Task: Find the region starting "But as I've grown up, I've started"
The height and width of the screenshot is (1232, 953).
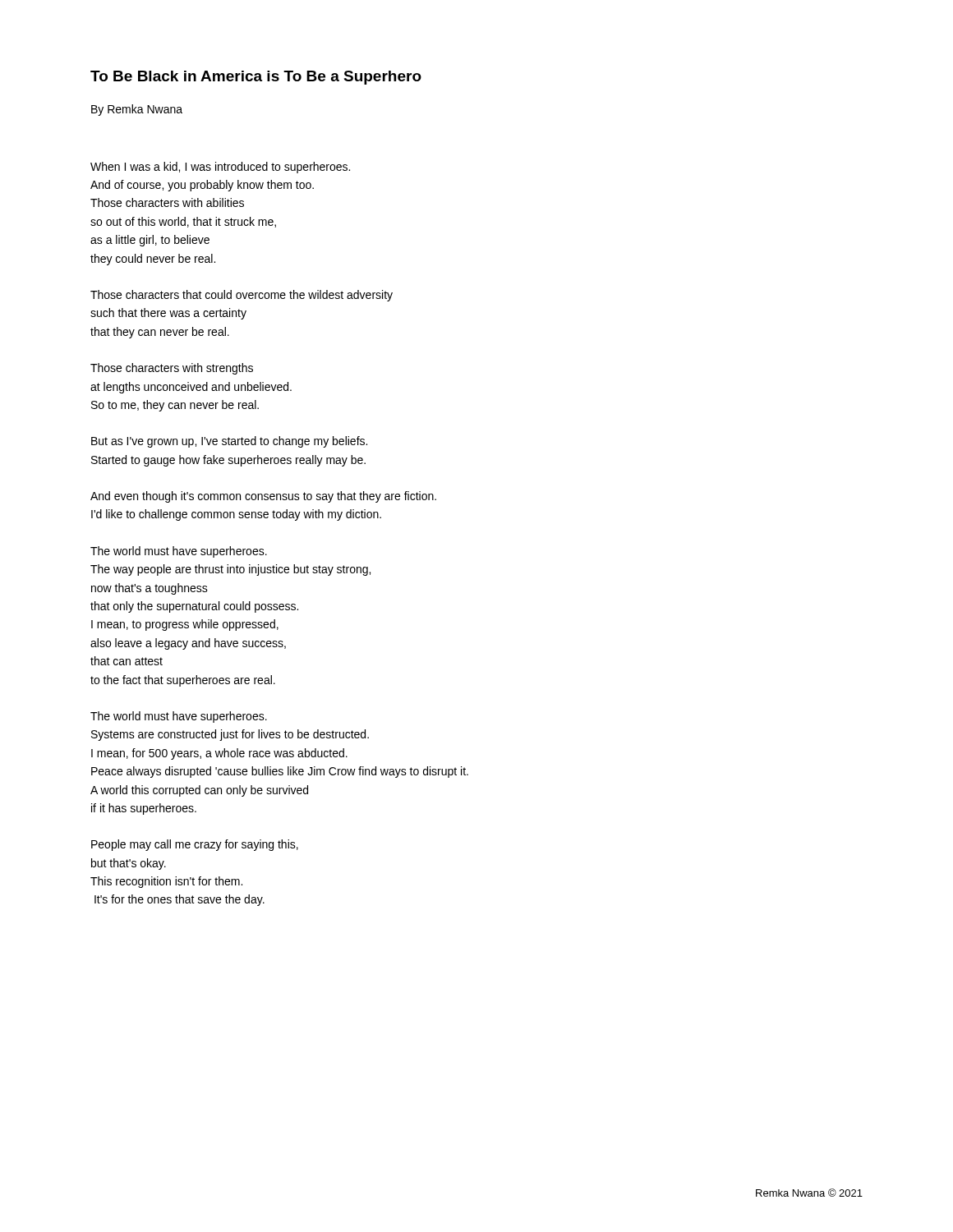Action: (x=229, y=450)
